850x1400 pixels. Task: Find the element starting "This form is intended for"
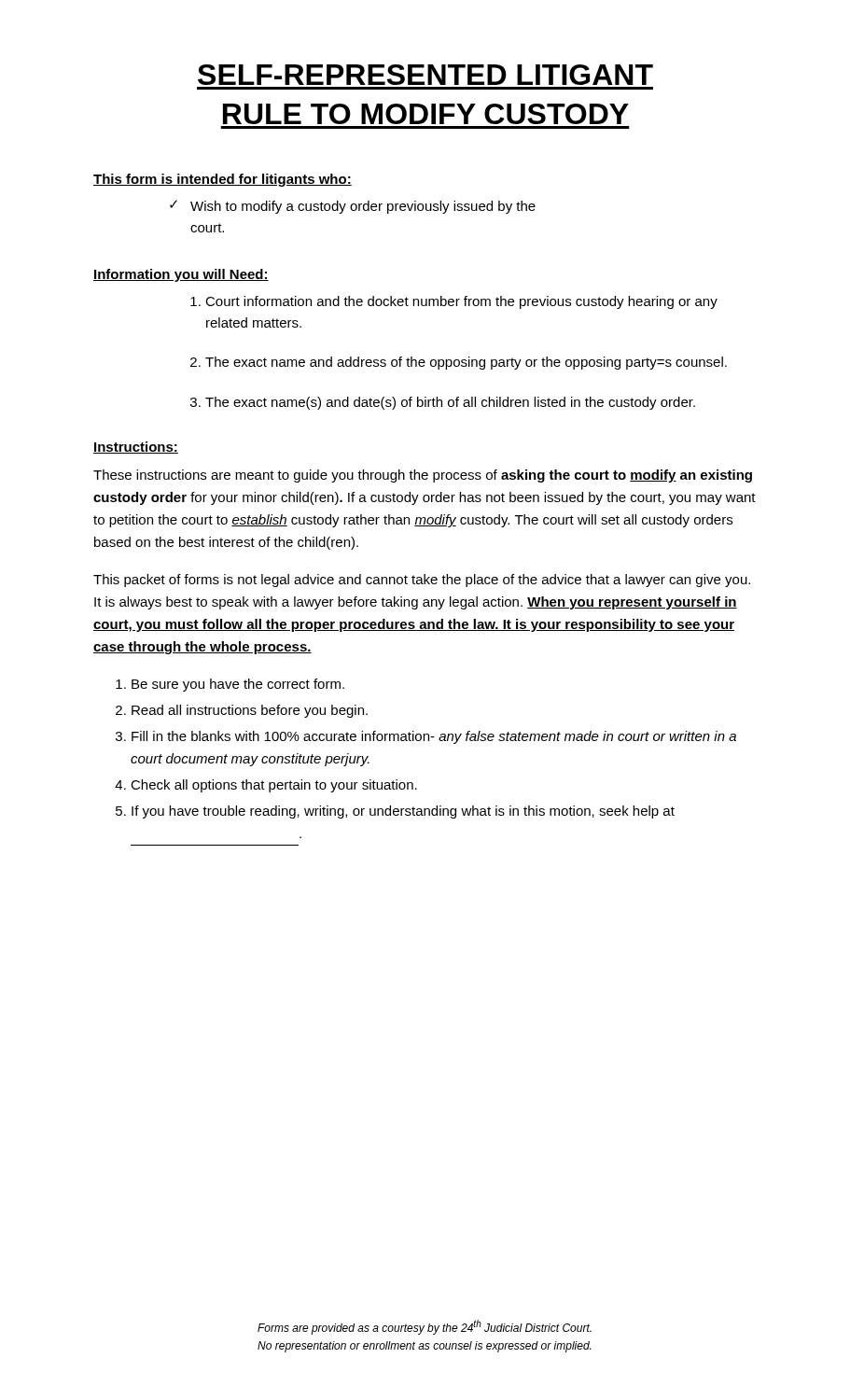point(222,179)
